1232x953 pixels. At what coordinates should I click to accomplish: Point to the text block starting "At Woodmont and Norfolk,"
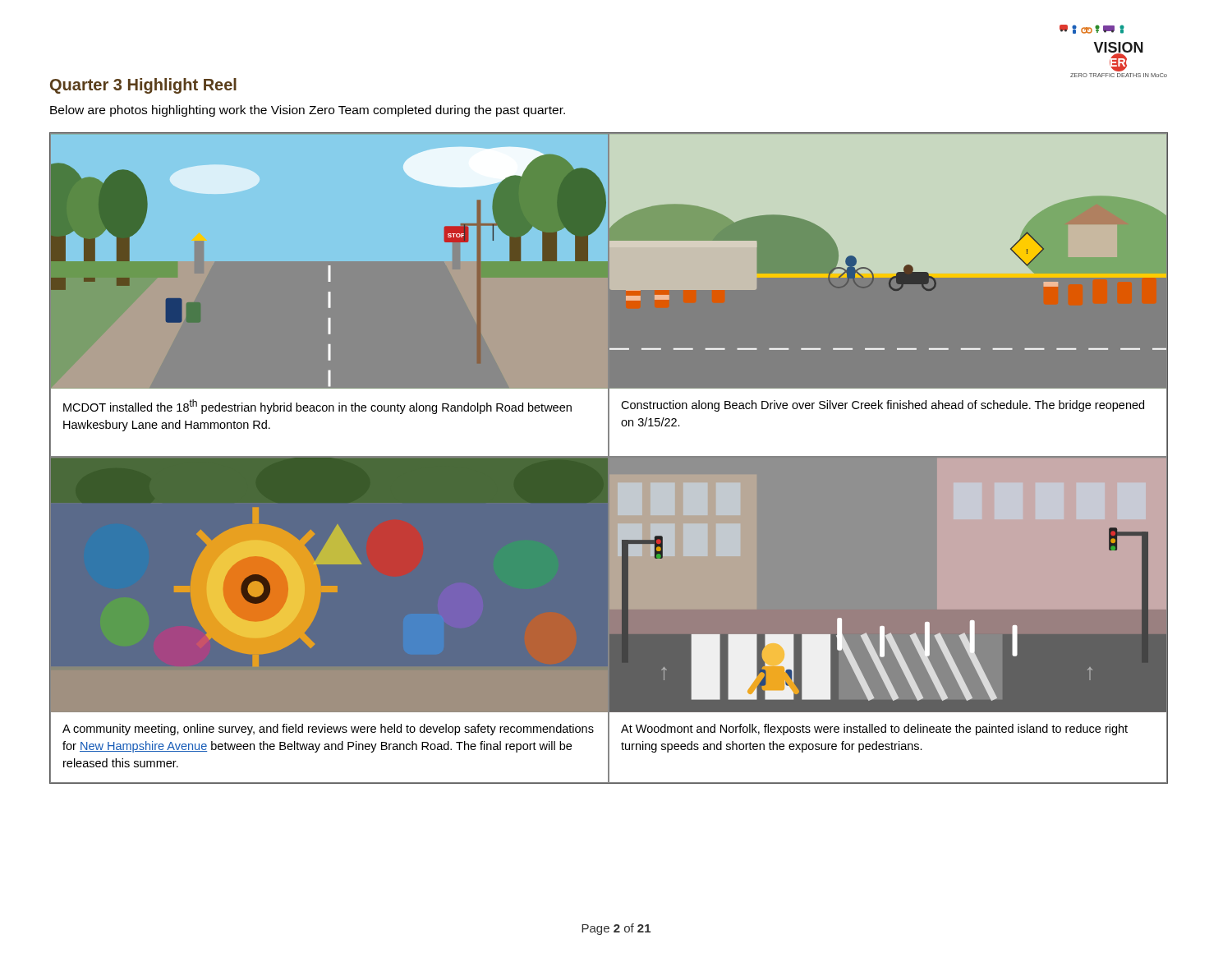point(874,737)
